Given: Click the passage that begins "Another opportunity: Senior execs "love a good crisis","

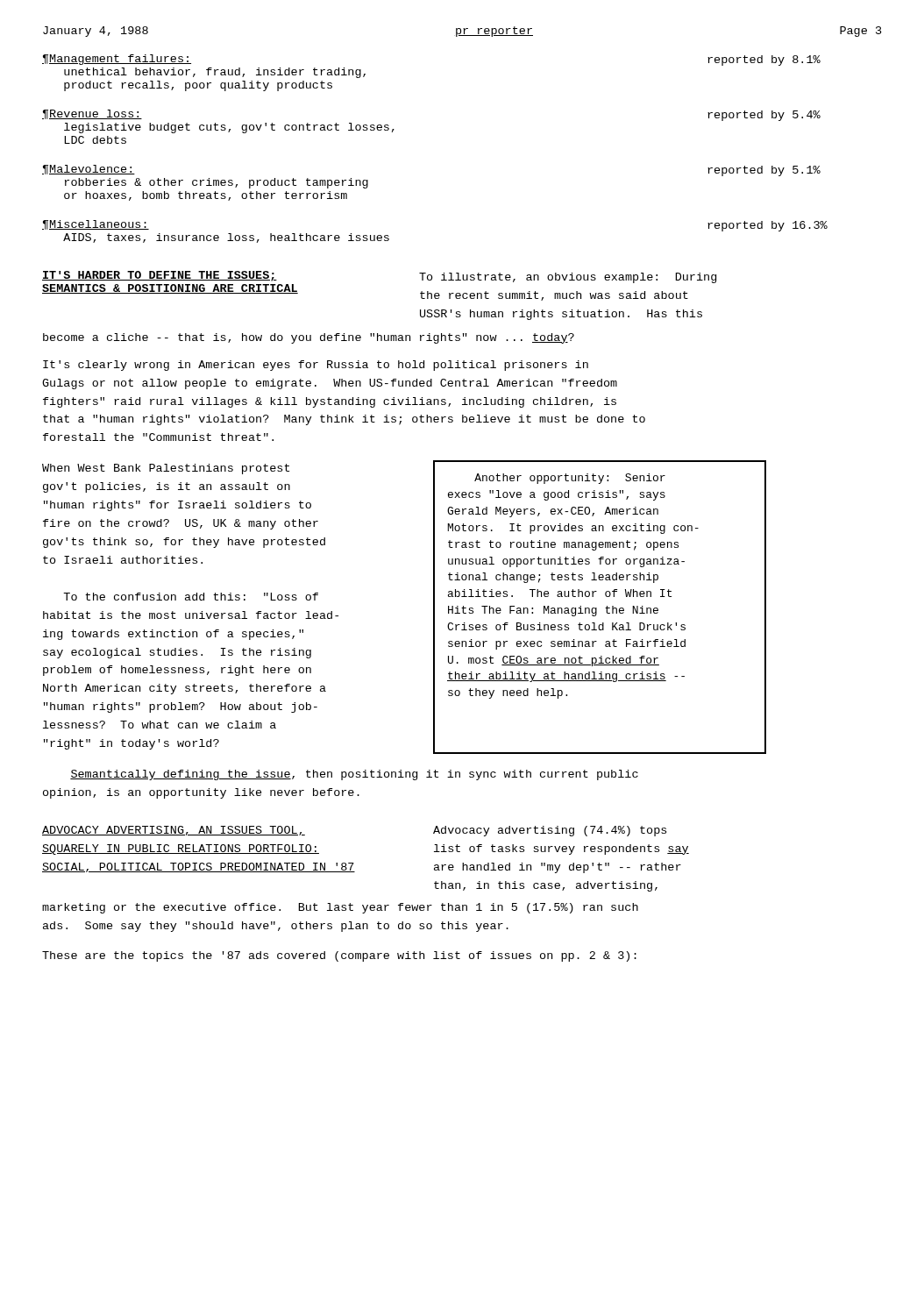Looking at the screenshot, I should pos(574,586).
